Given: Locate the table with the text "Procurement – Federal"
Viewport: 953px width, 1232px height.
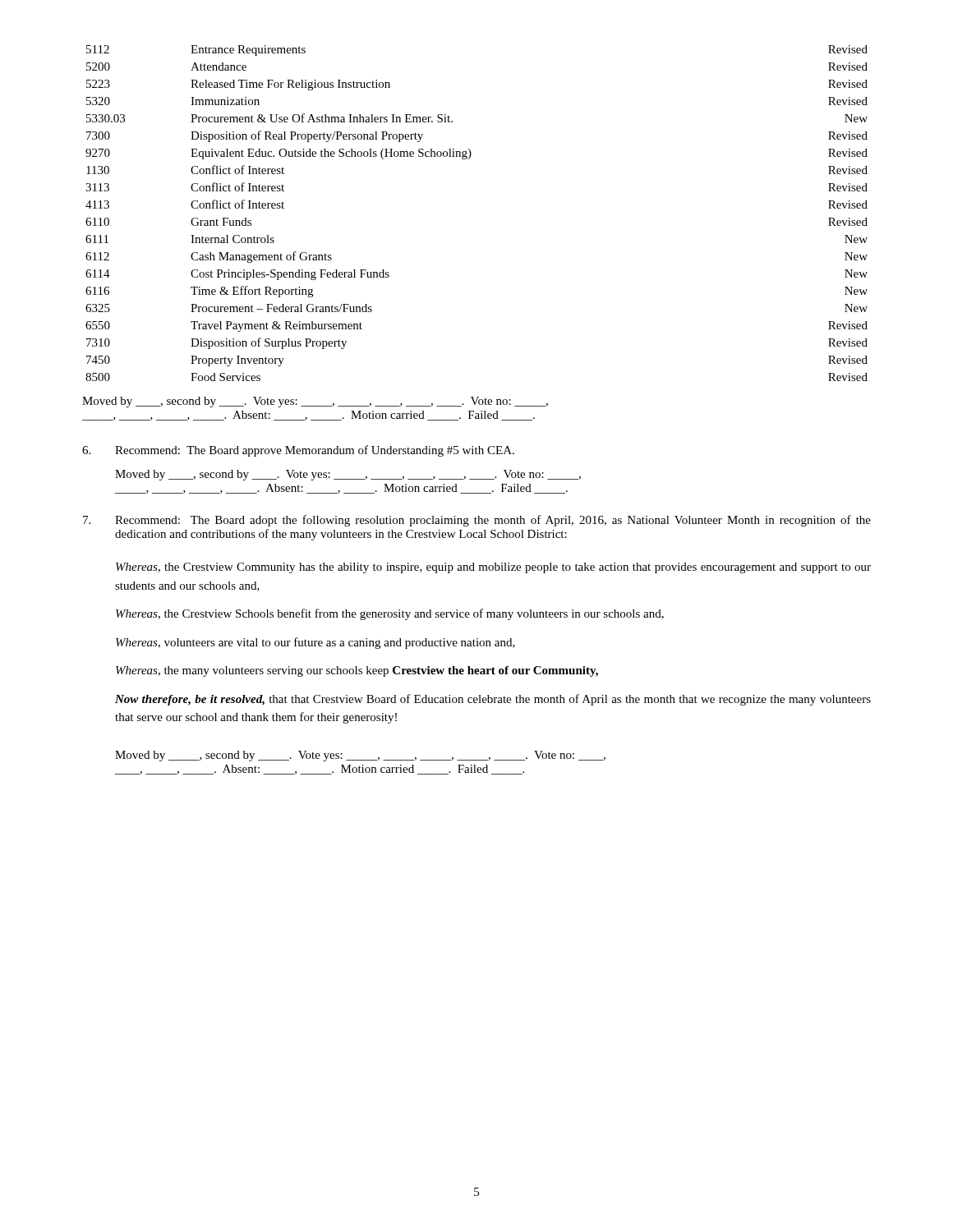Looking at the screenshot, I should click(476, 214).
